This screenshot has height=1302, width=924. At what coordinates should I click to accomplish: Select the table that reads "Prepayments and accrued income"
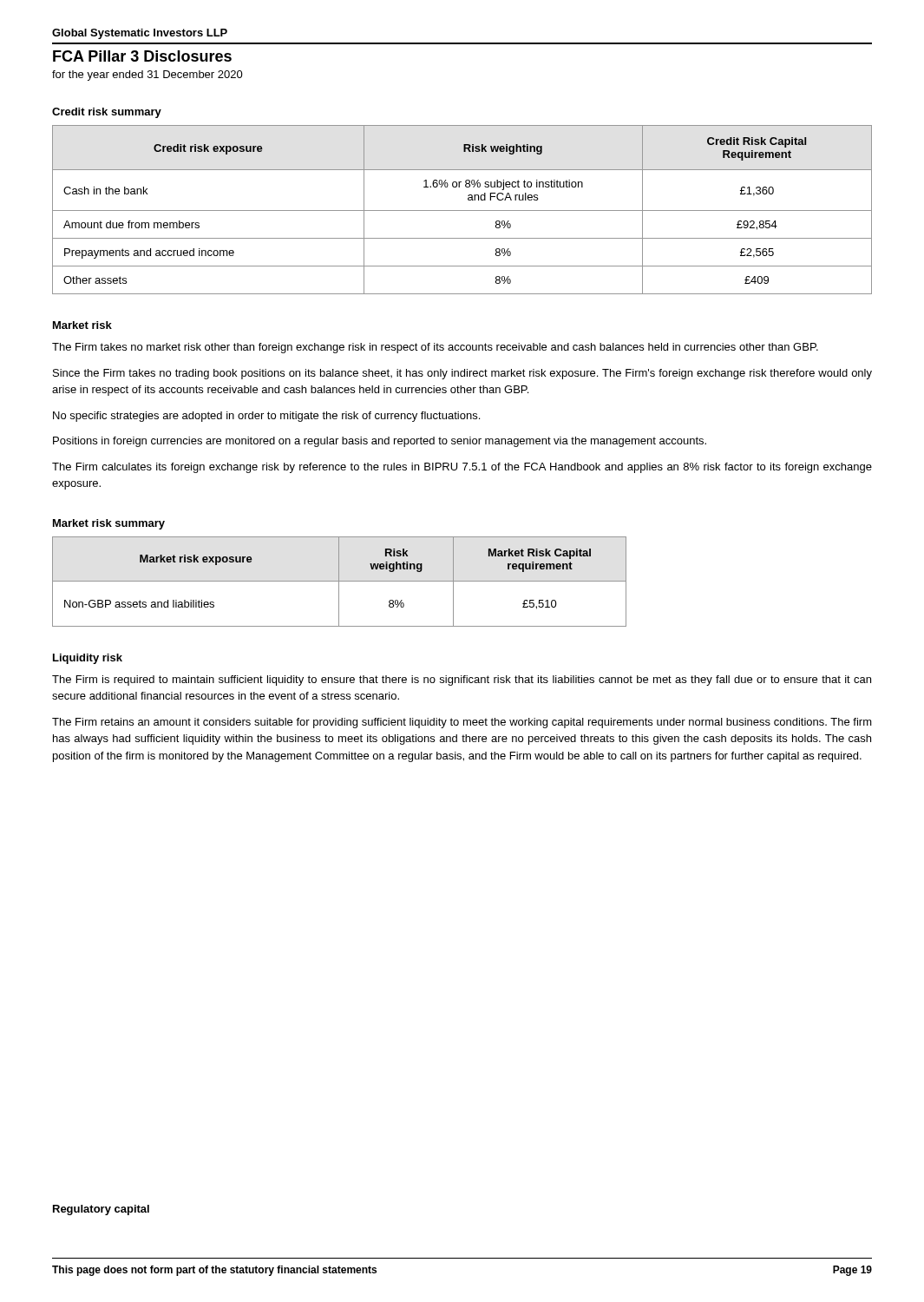(x=462, y=210)
